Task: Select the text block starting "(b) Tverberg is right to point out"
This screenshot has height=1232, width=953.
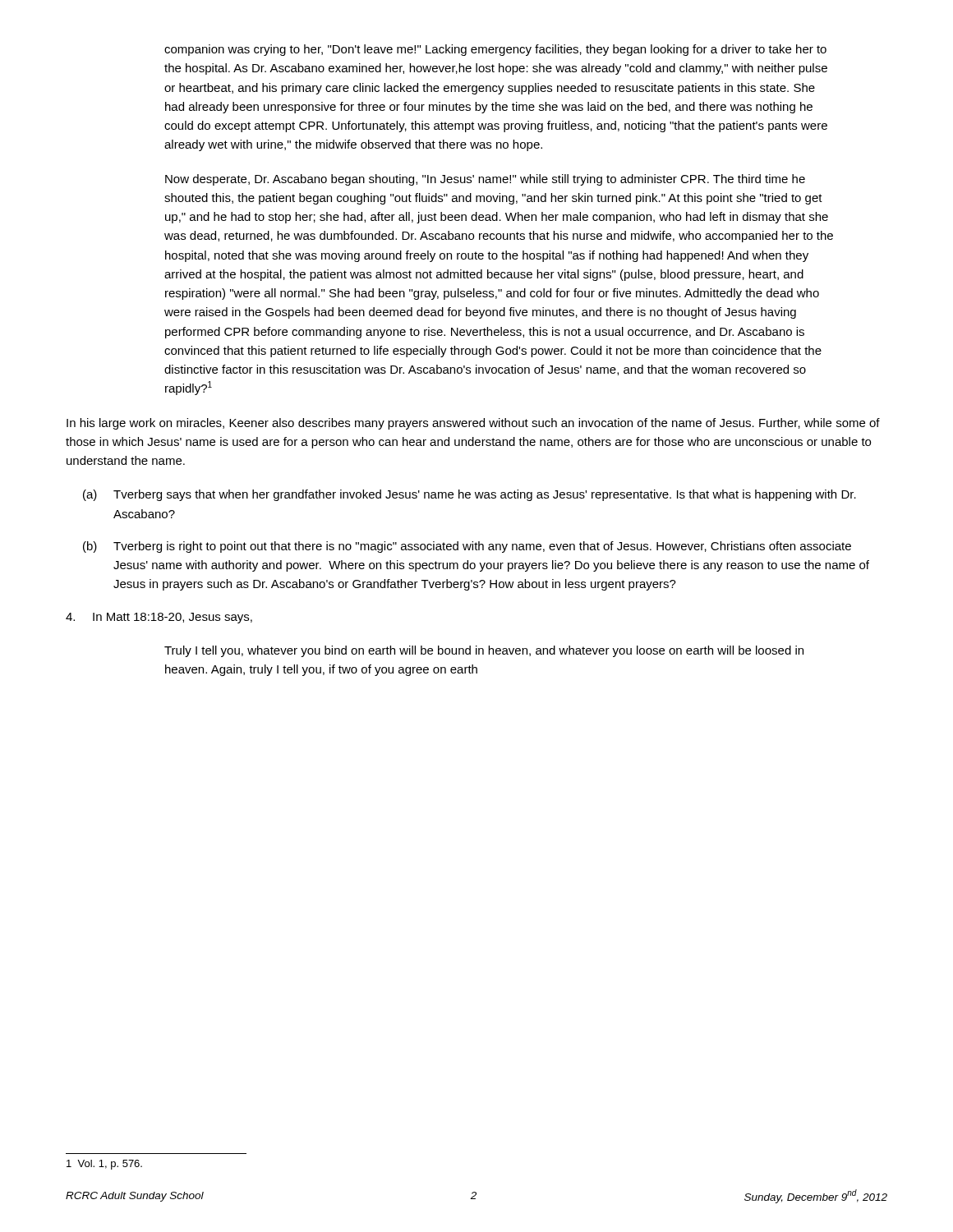Action: pos(485,565)
